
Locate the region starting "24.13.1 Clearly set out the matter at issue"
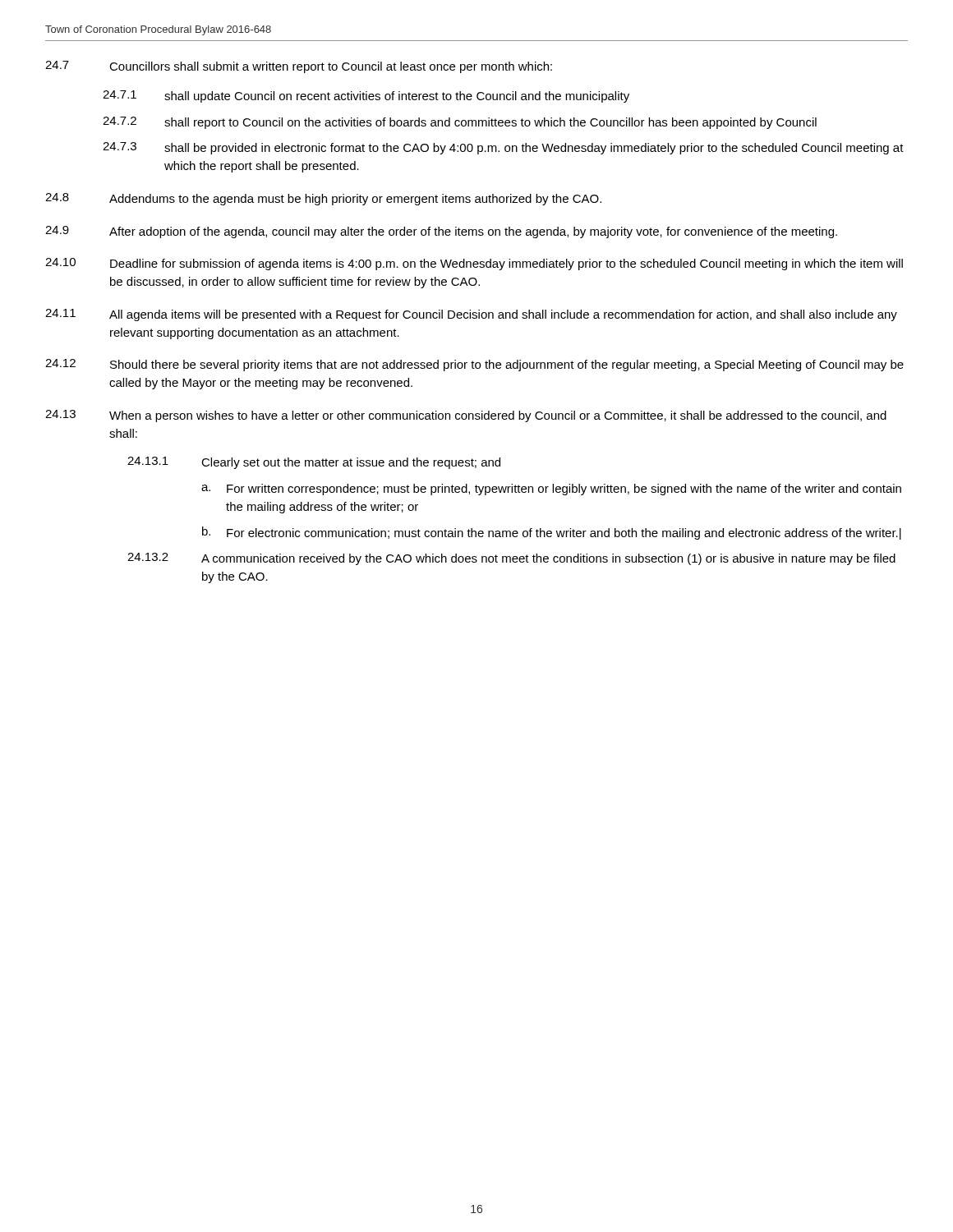[x=314, y=463]
